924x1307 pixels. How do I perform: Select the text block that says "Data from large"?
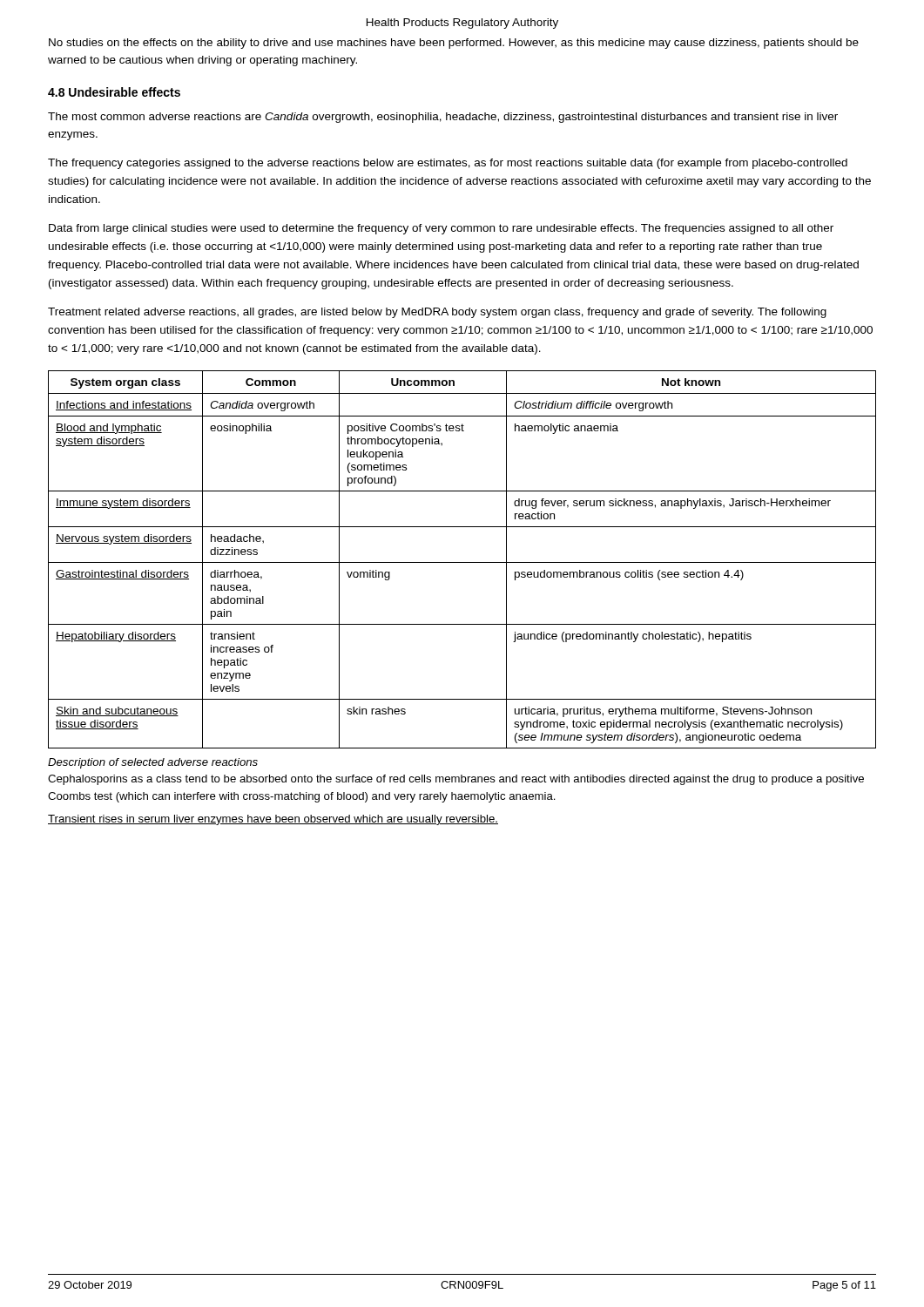tap(454, 255)
